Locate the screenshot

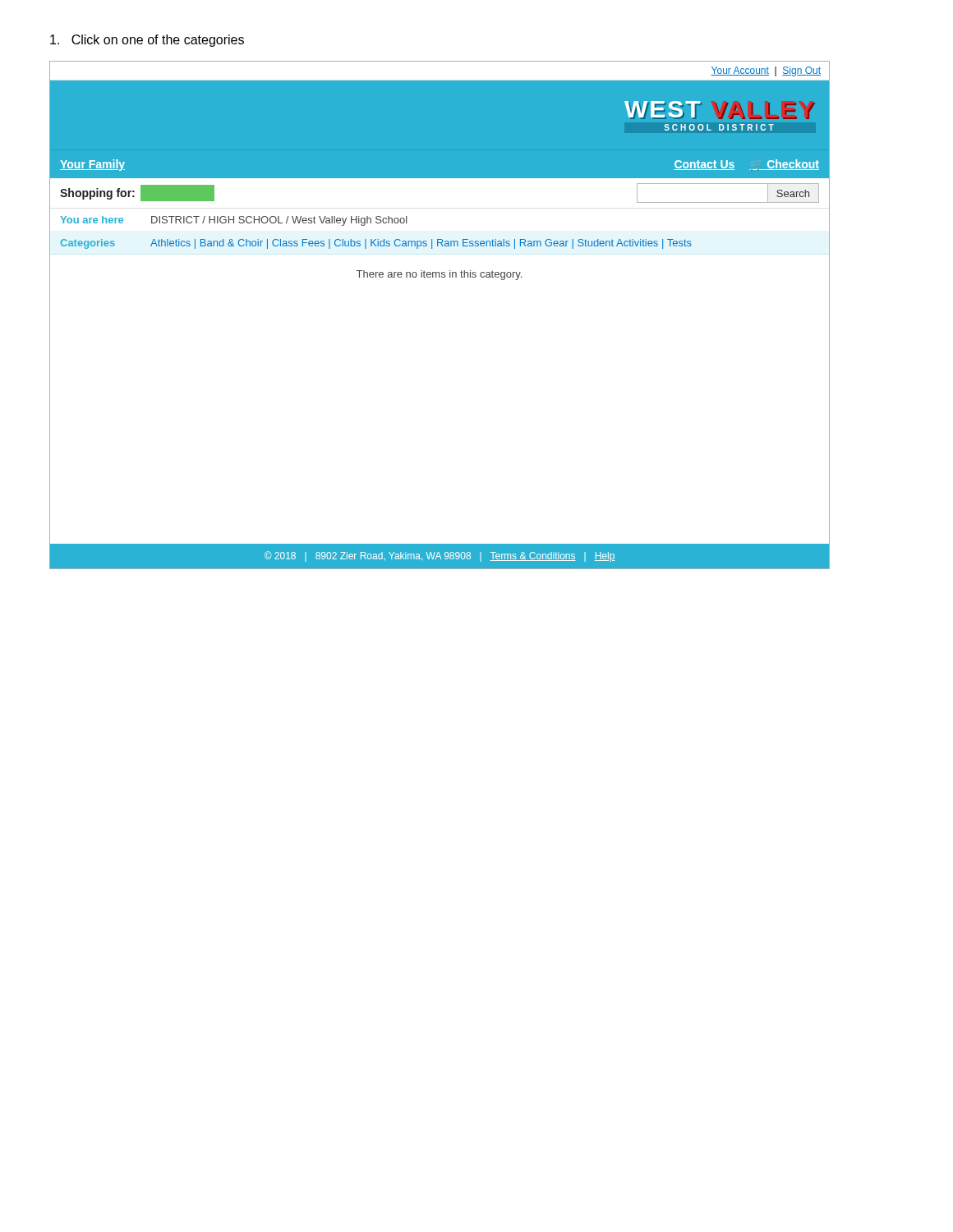pyautogui.click(x=440, y=315)
